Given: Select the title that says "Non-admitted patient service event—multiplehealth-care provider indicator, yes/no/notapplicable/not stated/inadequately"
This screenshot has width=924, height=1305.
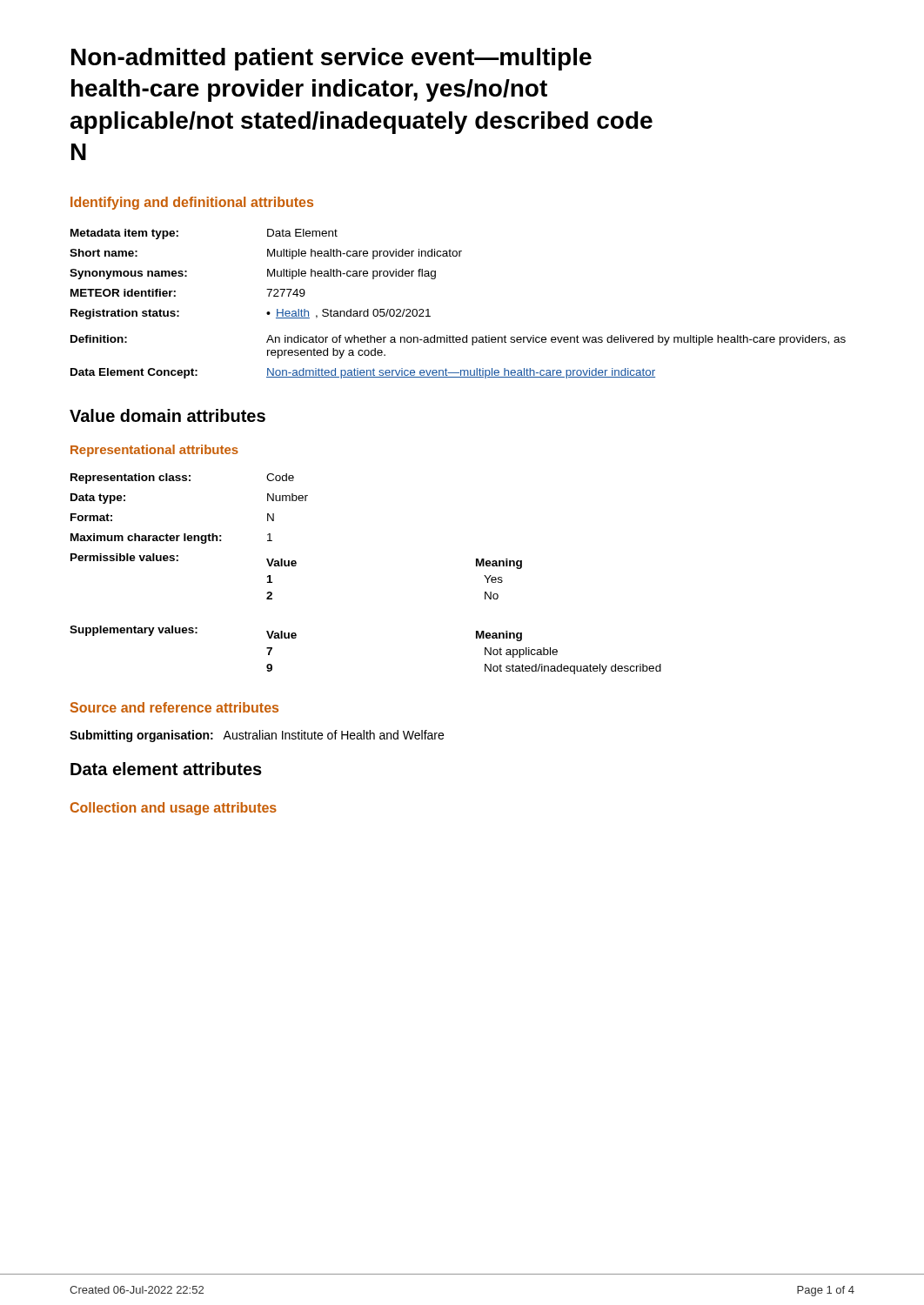Looking at the screenshot, I should tap(462, 105).
